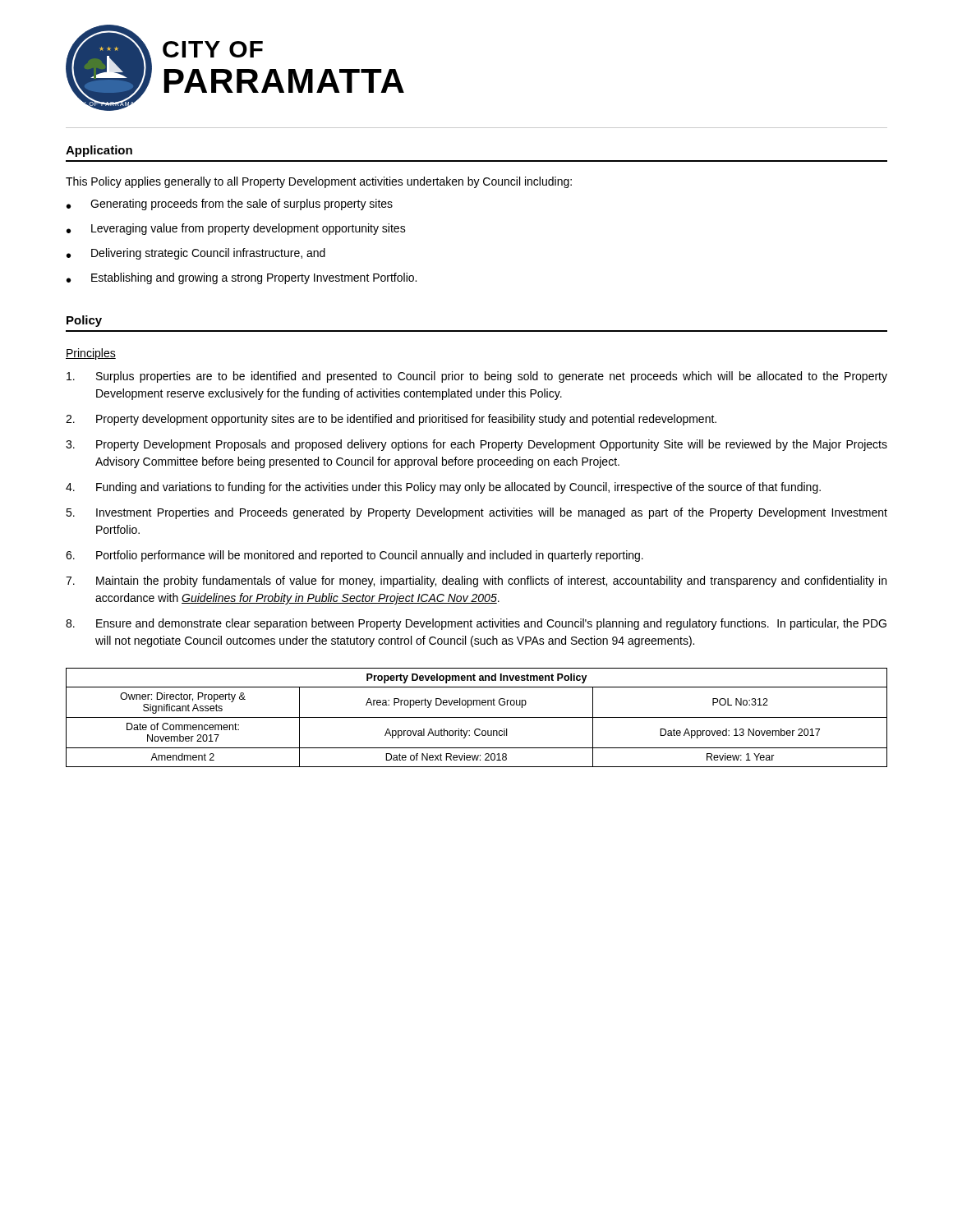The image size is (953, 1232).
Task: Navigate to the block starting "4. Funding and"
Action: pyautogui.click(x=476, y=488)
